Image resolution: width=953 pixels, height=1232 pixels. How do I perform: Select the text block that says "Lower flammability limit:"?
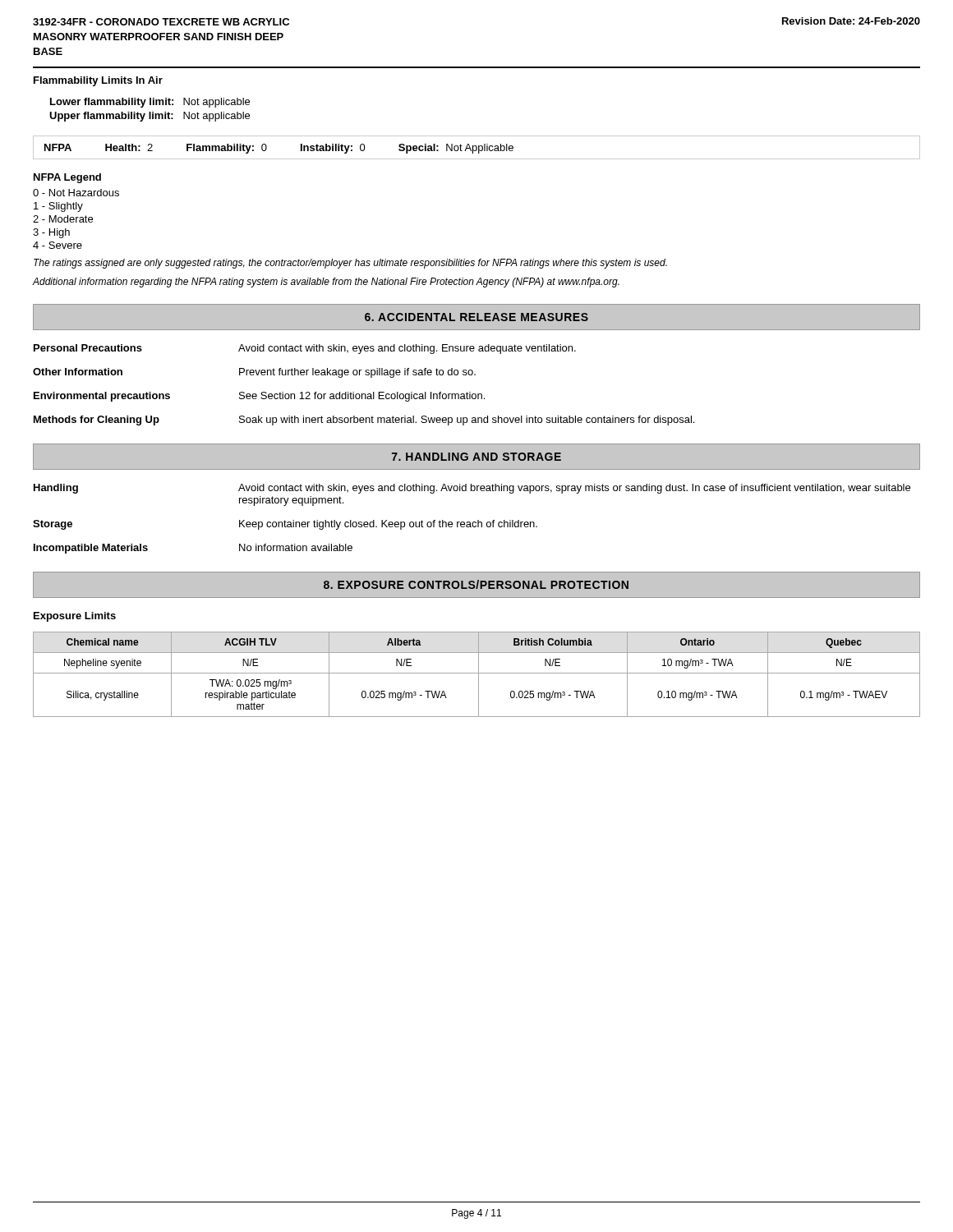click(150, 108)
